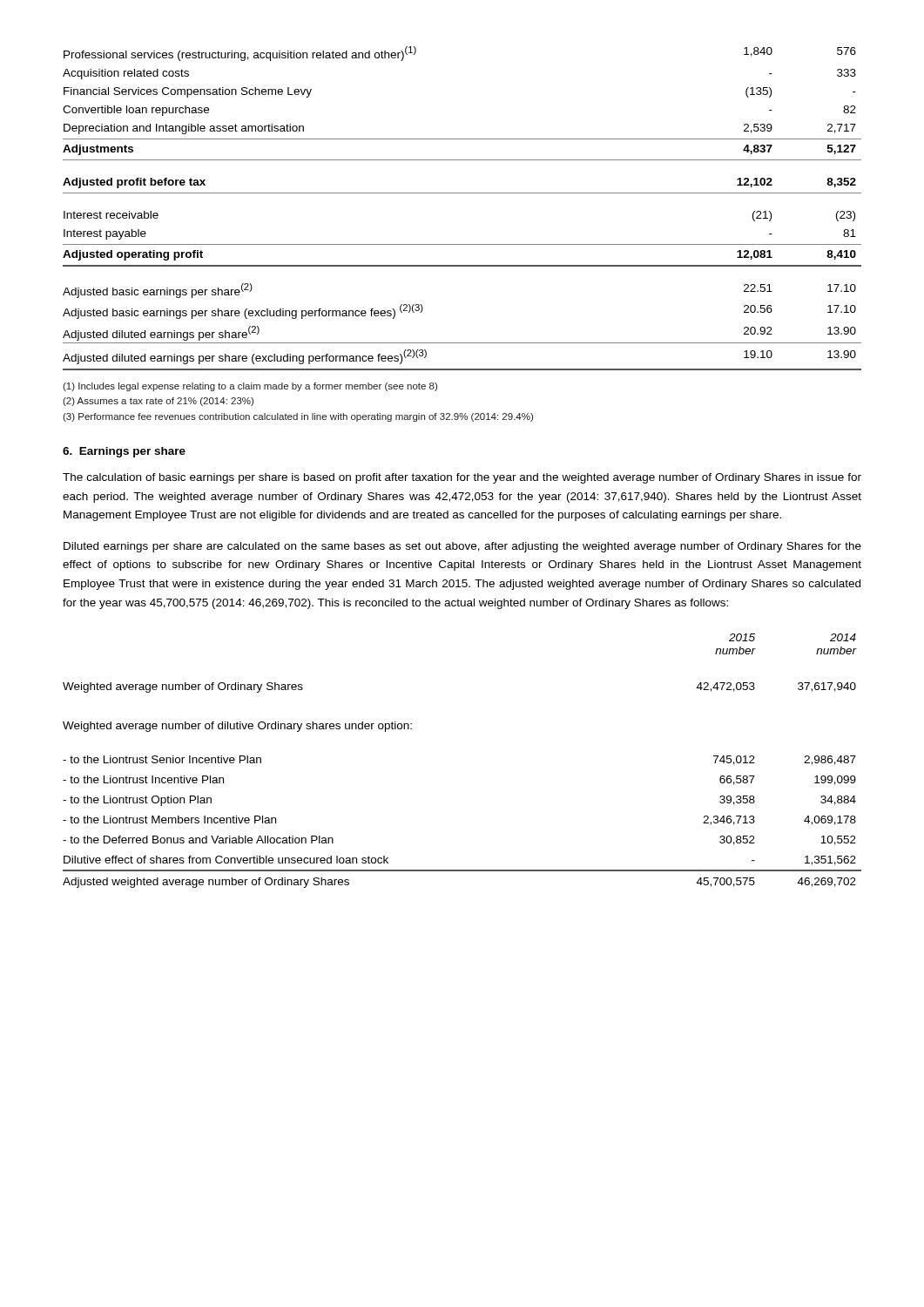Click on the passage starting "6. Earnings per share"
This screenshot has width=924, height=1307.
[x=124, y=451]
